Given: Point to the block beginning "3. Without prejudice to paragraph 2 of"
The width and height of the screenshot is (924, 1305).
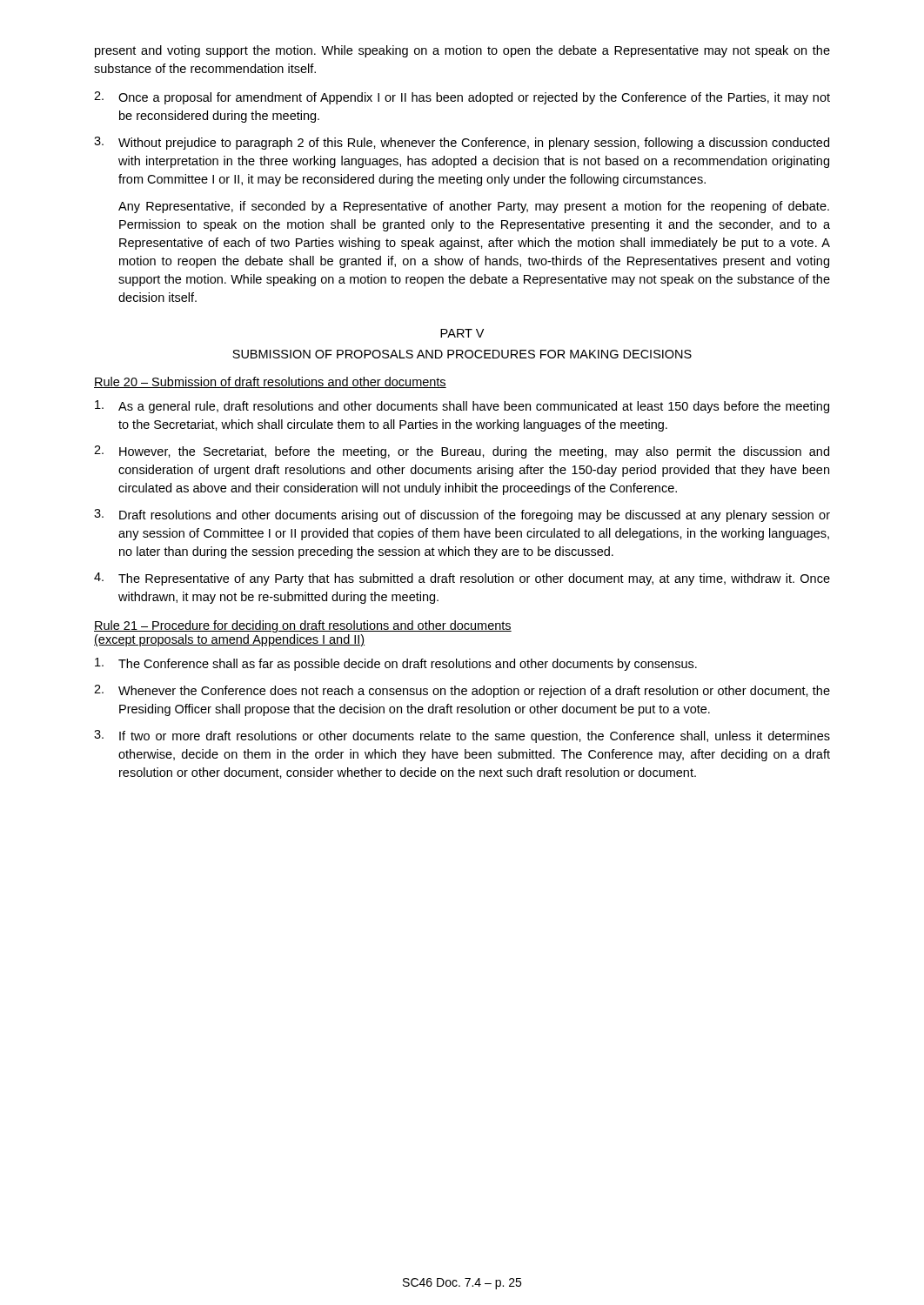Looking at the screenshot, I should coord(462,161).
